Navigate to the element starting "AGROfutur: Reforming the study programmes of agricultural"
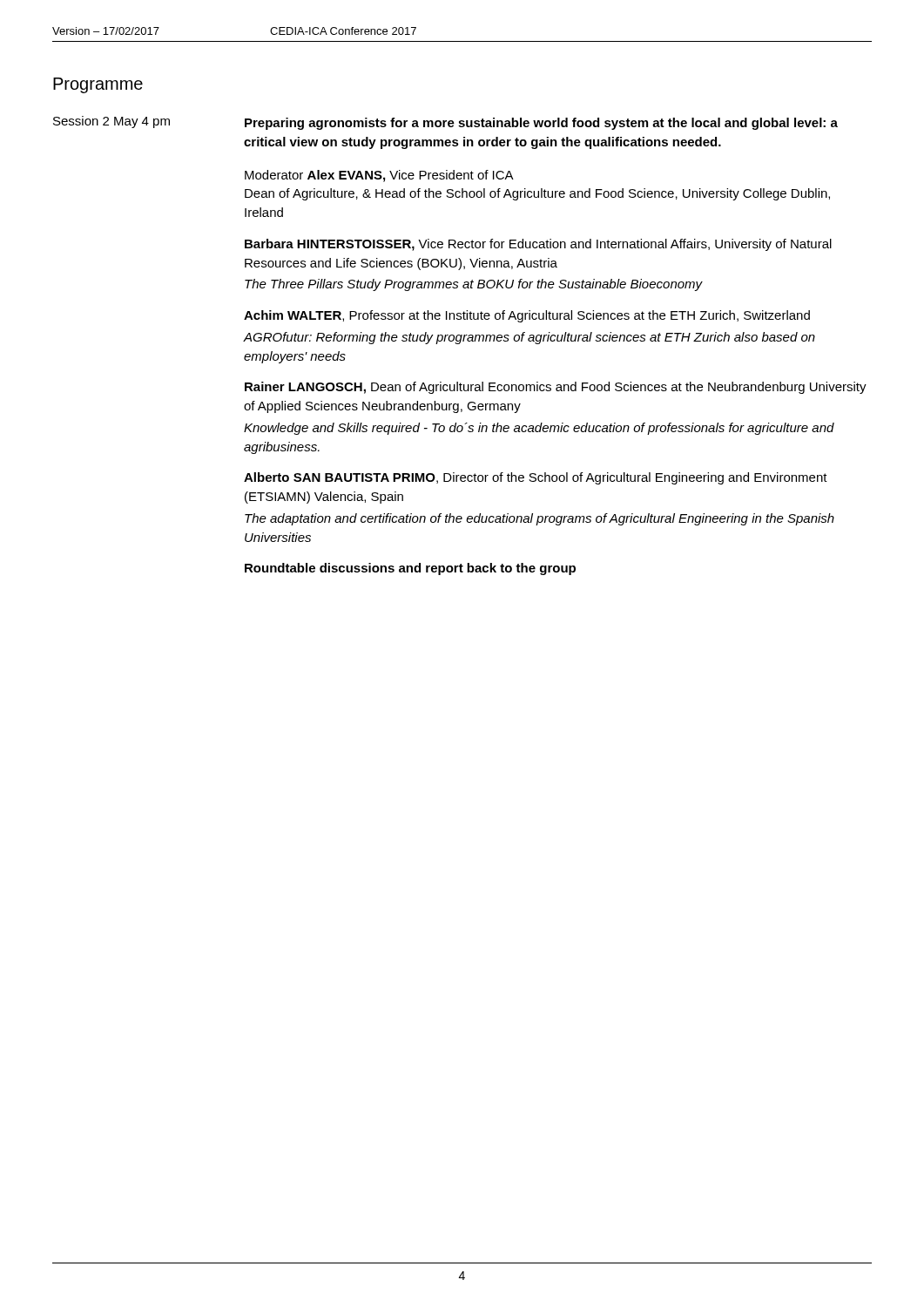Screen dimensions: 1307x924 530,346
